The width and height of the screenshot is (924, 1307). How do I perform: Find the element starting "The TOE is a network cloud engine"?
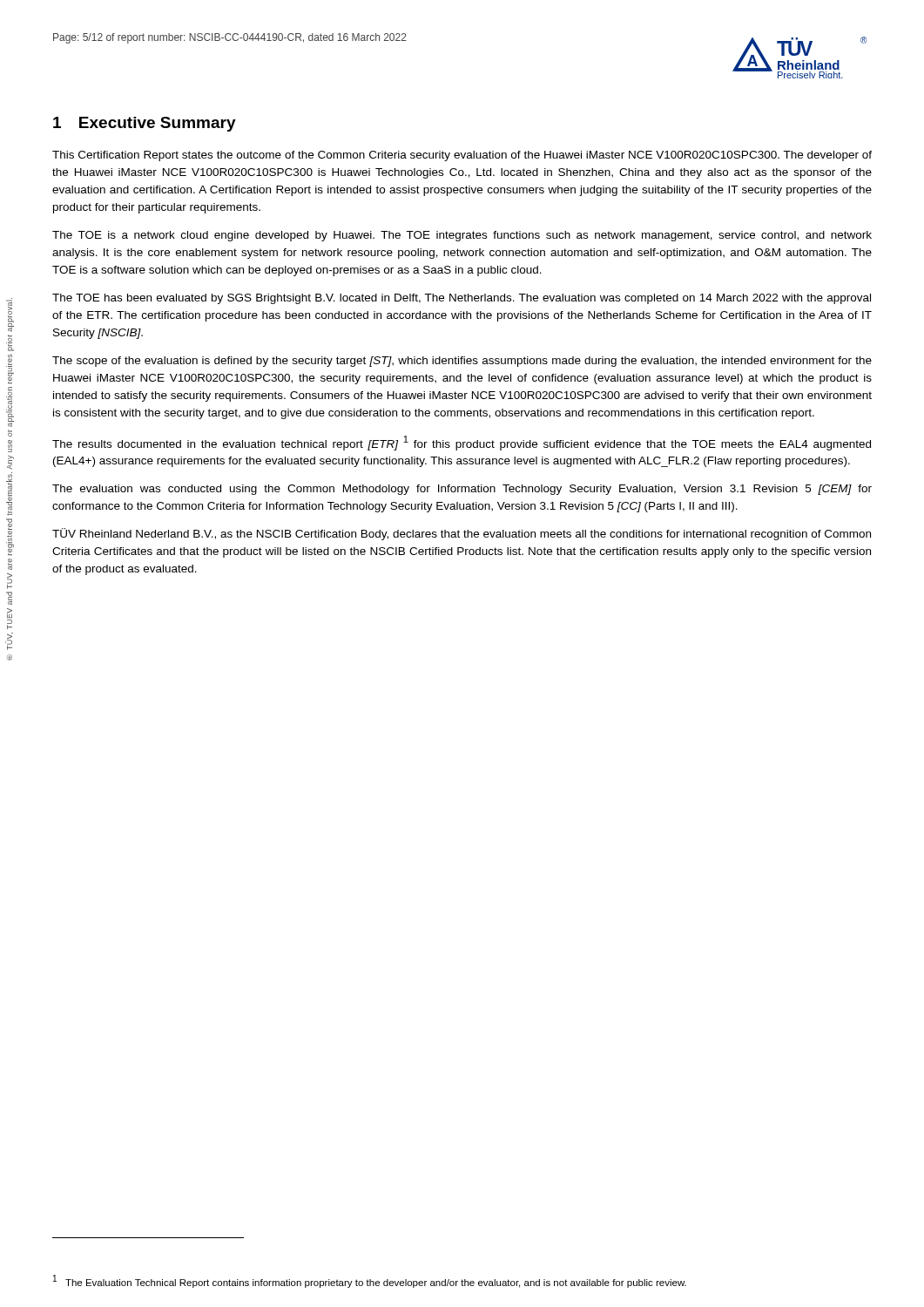(462, 253)
